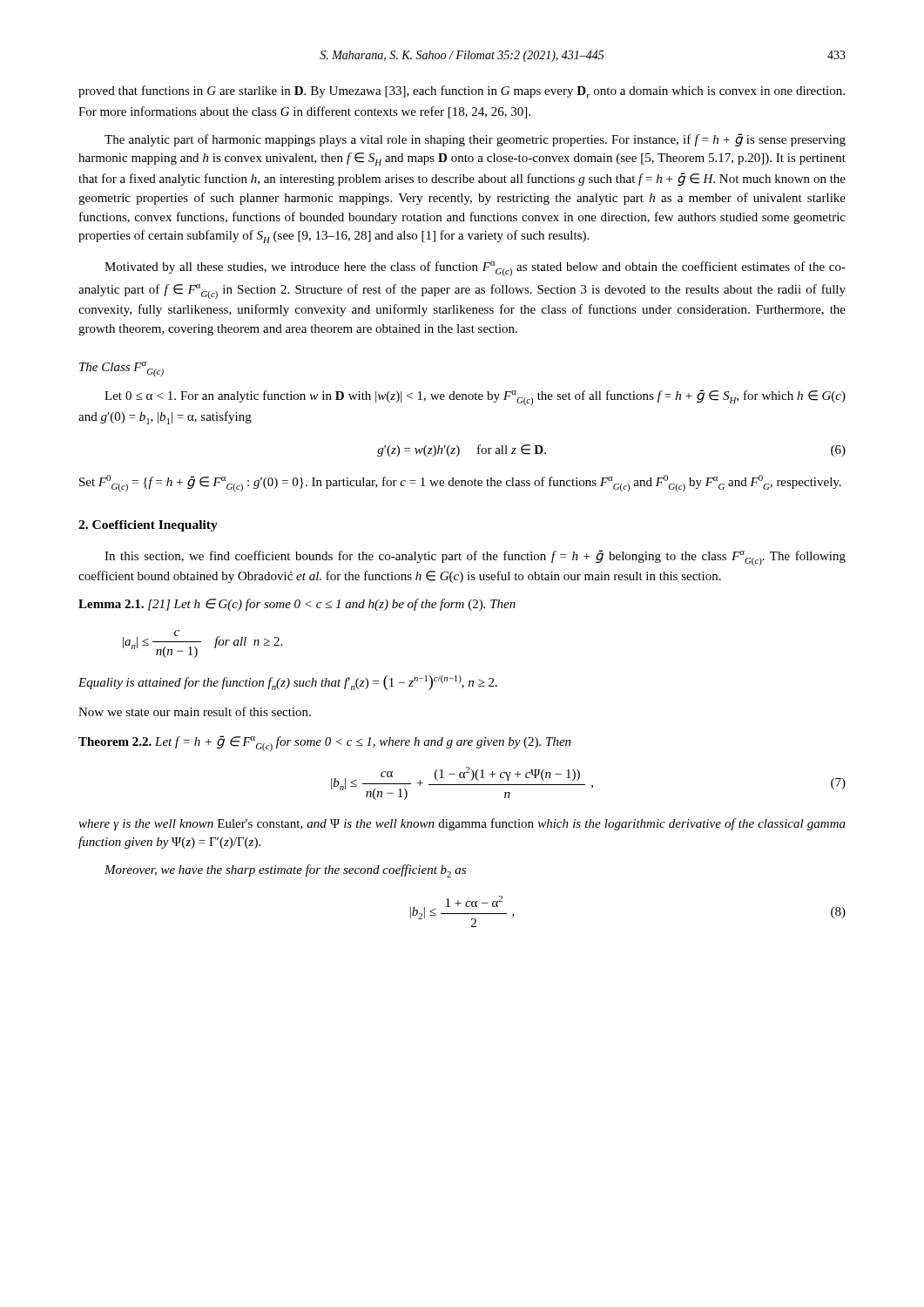Image resolution: width=924 pixels, height=1307 pixels.
Task: Locate the block of text that opens with "where γ is the well known"
Action: [462, 833]
